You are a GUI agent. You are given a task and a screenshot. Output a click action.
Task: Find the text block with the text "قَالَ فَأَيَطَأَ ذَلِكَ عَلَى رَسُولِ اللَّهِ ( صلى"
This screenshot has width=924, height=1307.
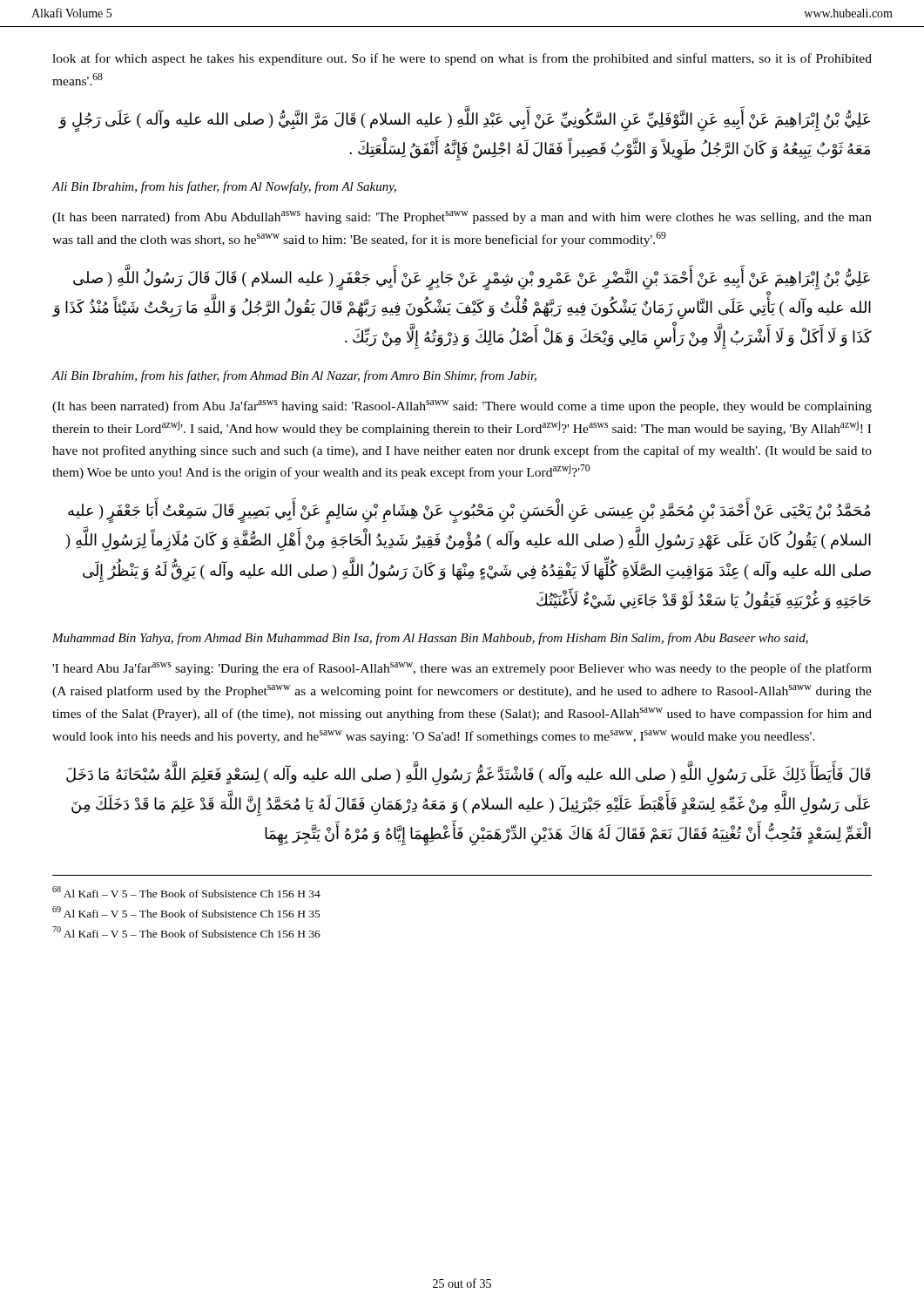click(x=468, y=804)
